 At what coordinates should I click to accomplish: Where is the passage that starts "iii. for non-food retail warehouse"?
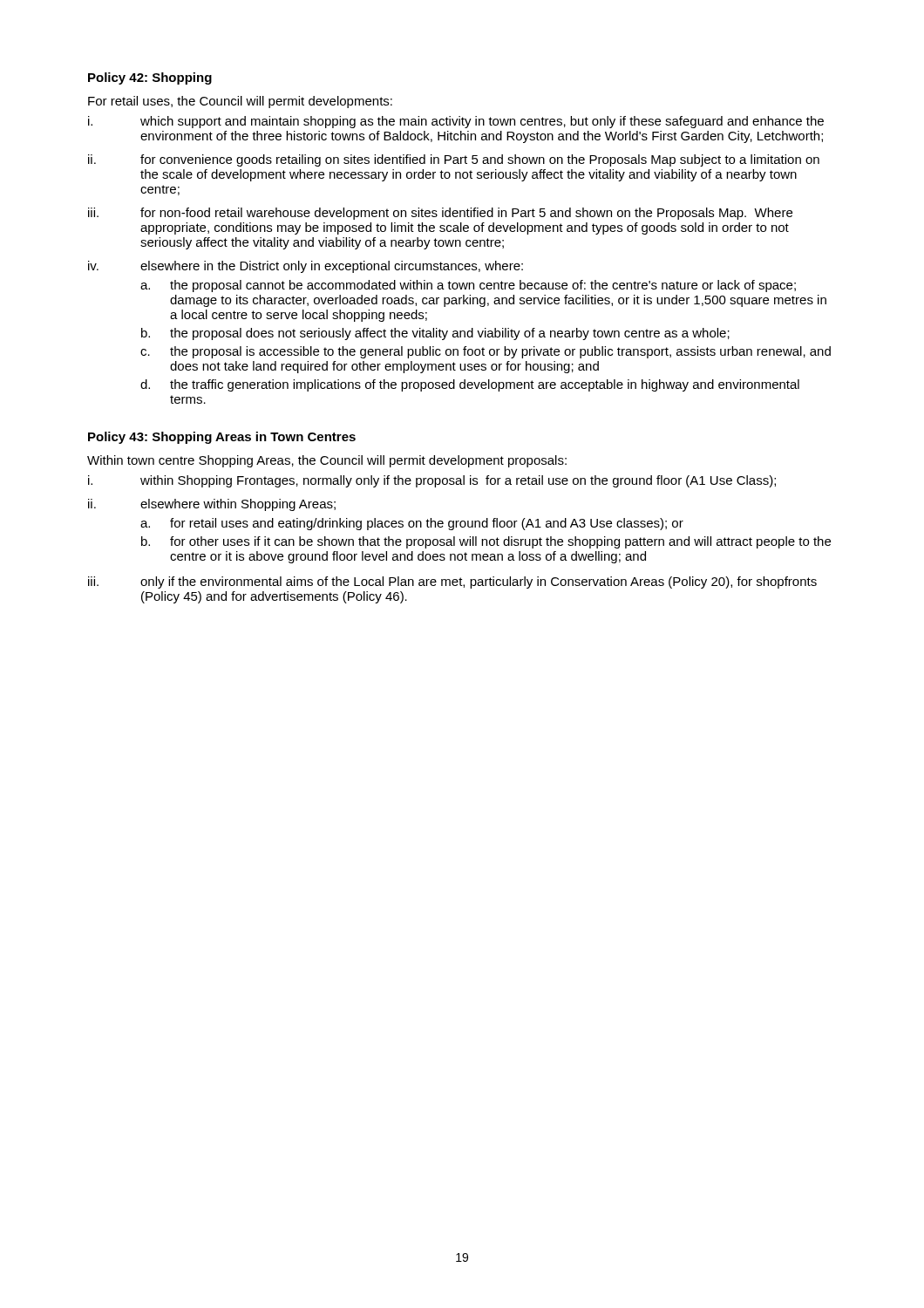point(462,227)
